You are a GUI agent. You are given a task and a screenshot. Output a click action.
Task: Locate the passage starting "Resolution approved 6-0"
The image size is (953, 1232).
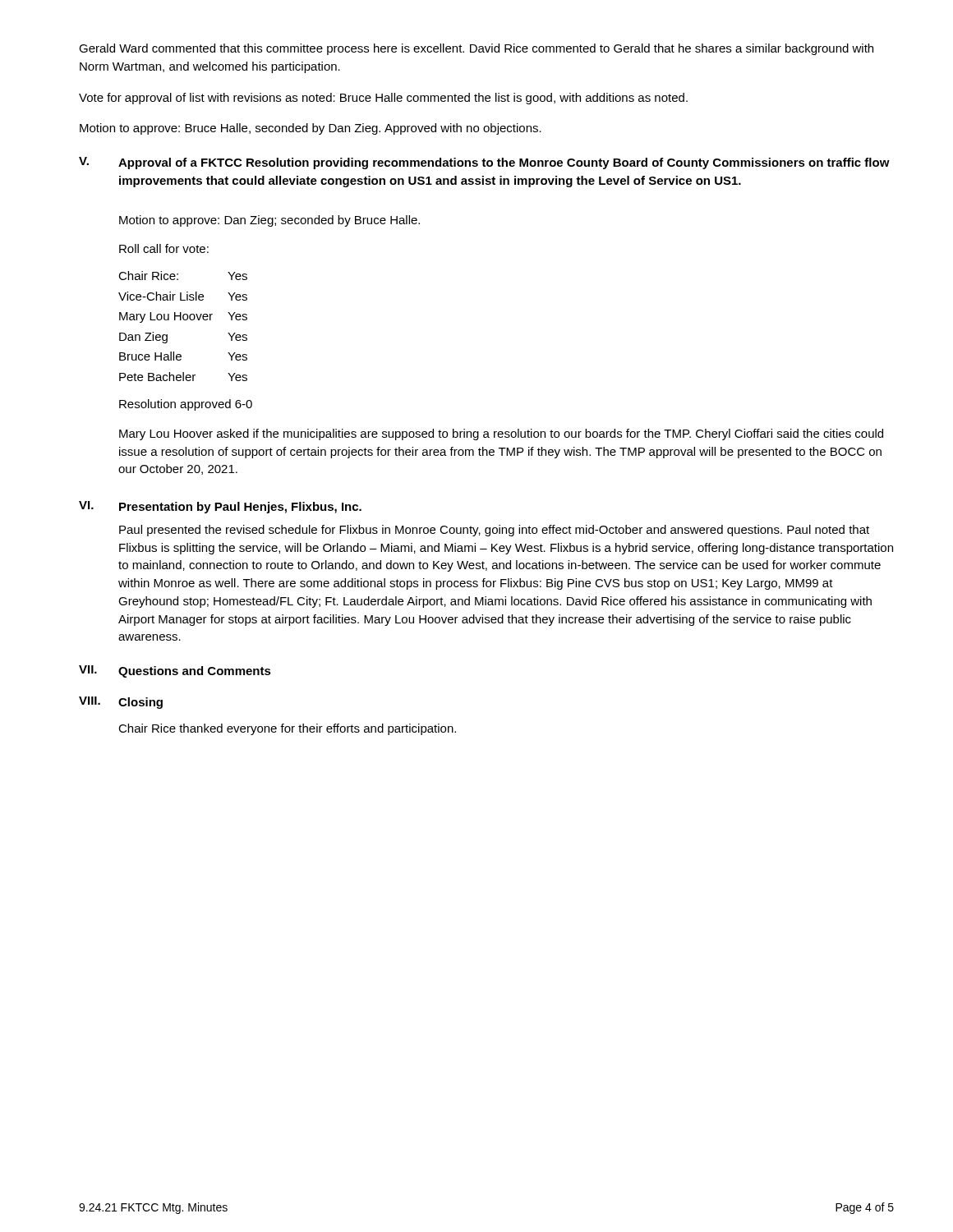[x=185, y=404]
